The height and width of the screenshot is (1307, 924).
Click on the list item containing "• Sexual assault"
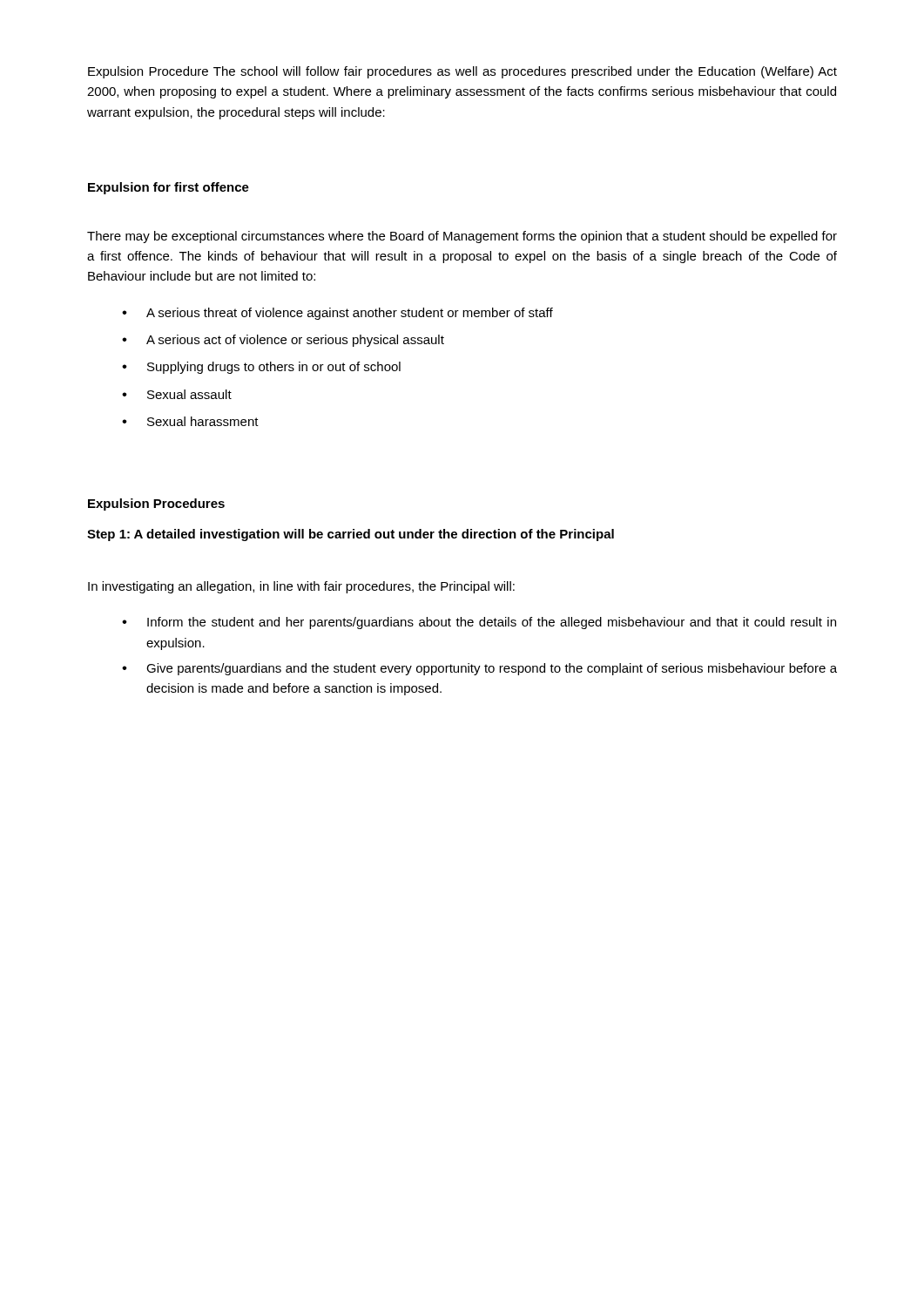pyautogui.click(x=177, y=394)
